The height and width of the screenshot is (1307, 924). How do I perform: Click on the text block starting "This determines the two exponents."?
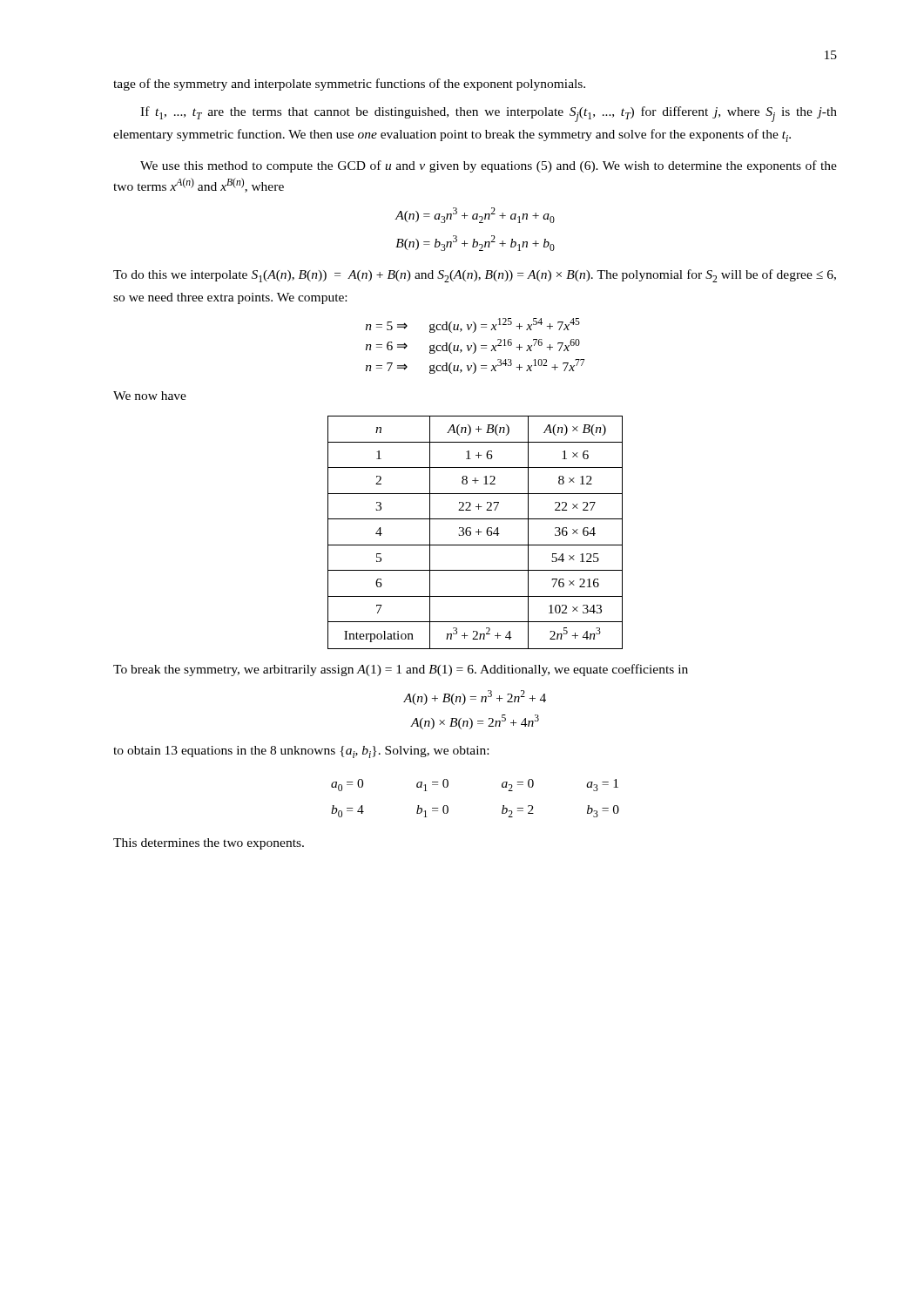pos(209,844)
